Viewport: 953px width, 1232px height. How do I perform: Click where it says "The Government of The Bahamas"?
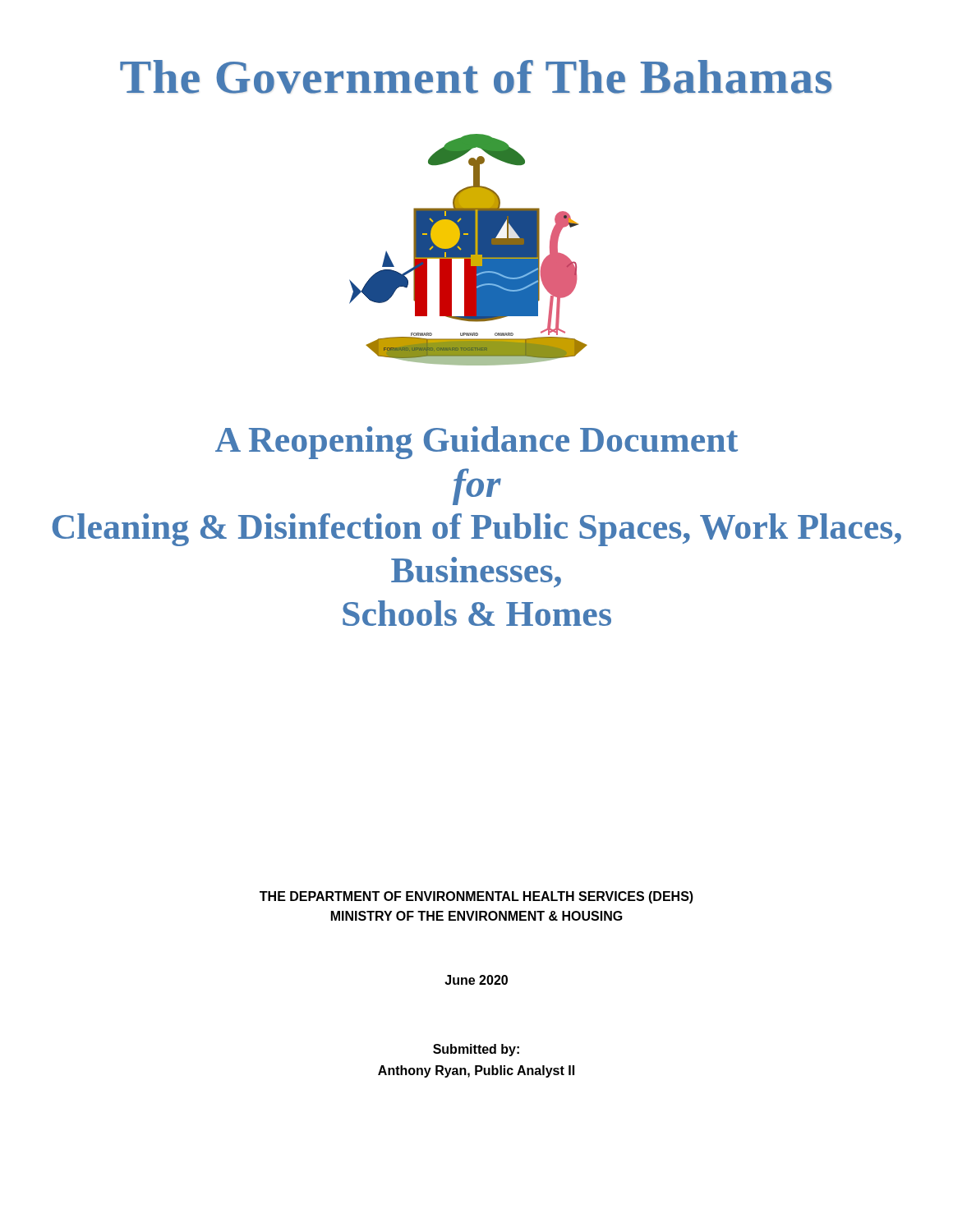click(476, 77)
